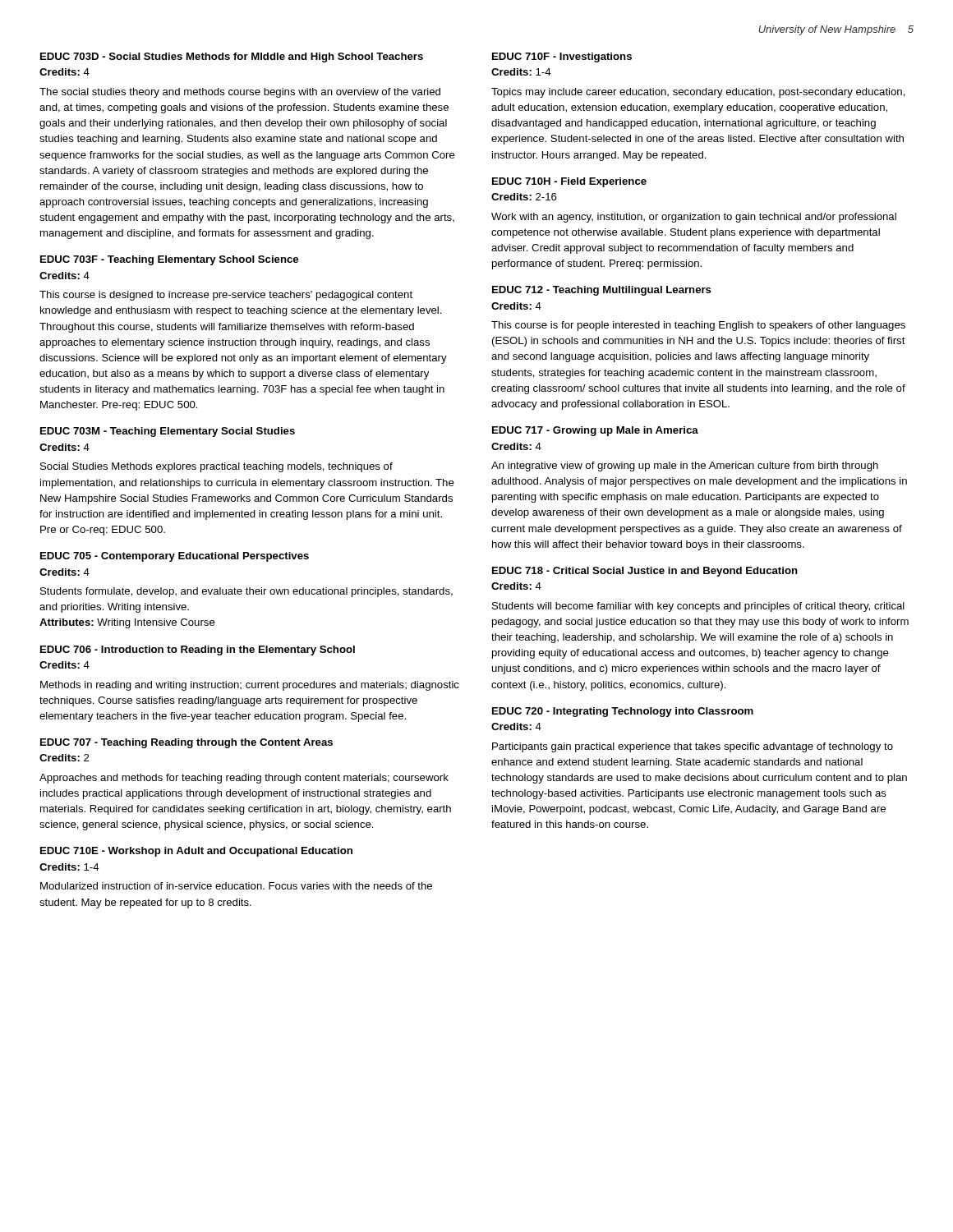The width and height of the screenshot is (953, 1232).
Task: Point to the element starting "EDUC 703M - Teaching Elementary Social"
Action: [251, 481]
